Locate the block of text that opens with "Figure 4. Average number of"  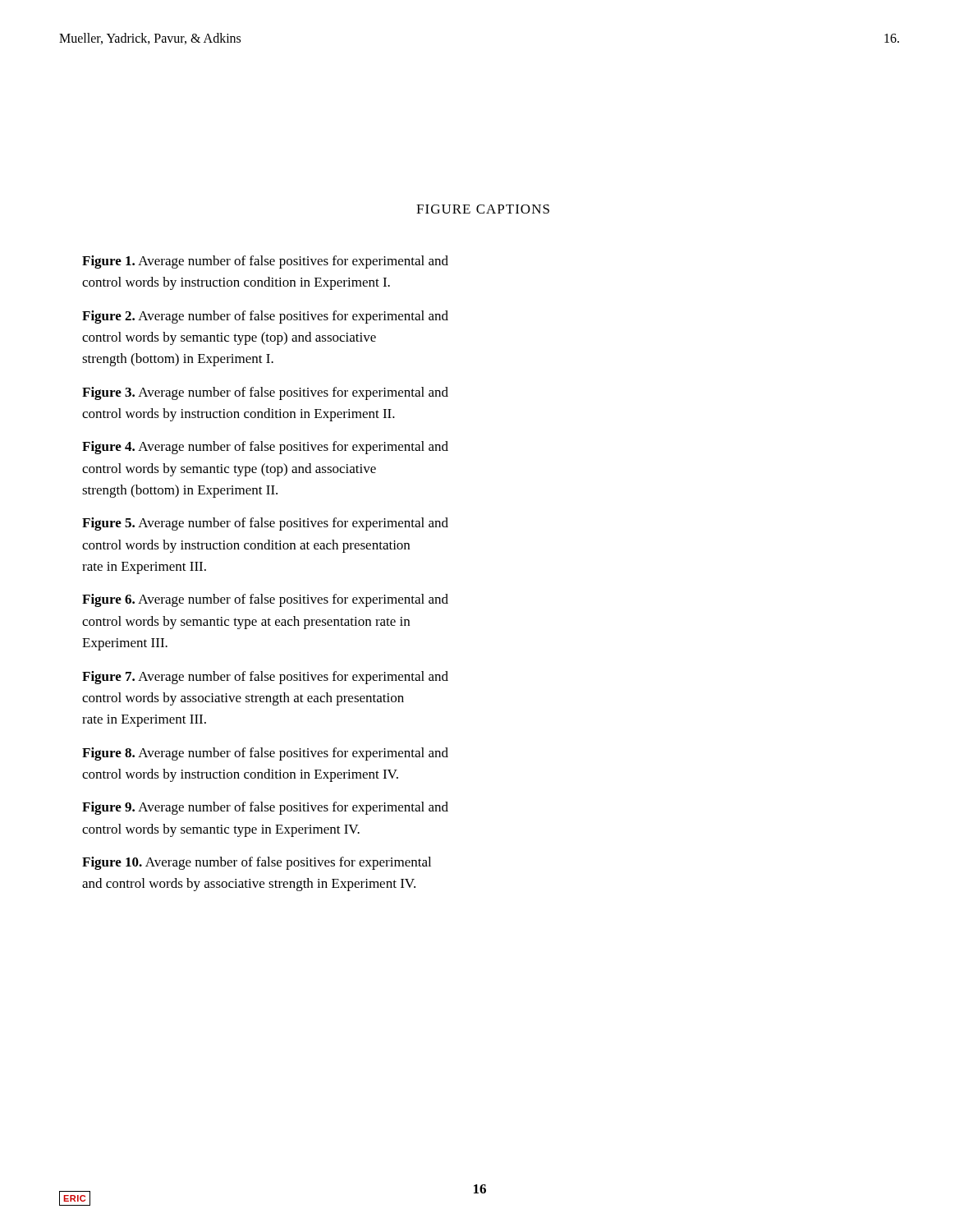coord(265,448)
